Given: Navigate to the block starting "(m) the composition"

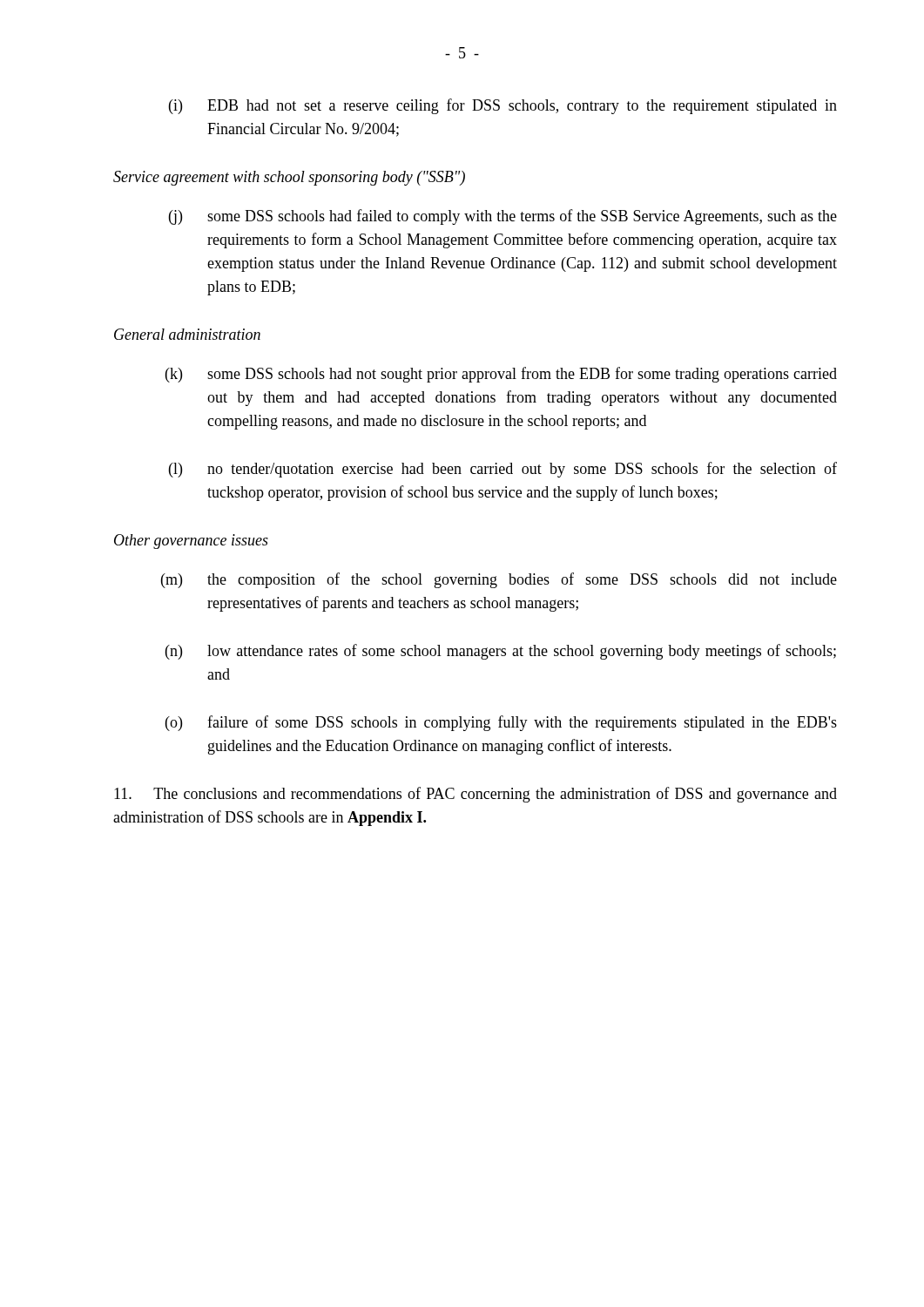Looking at the screenshot, I should (x=475, y=592).
